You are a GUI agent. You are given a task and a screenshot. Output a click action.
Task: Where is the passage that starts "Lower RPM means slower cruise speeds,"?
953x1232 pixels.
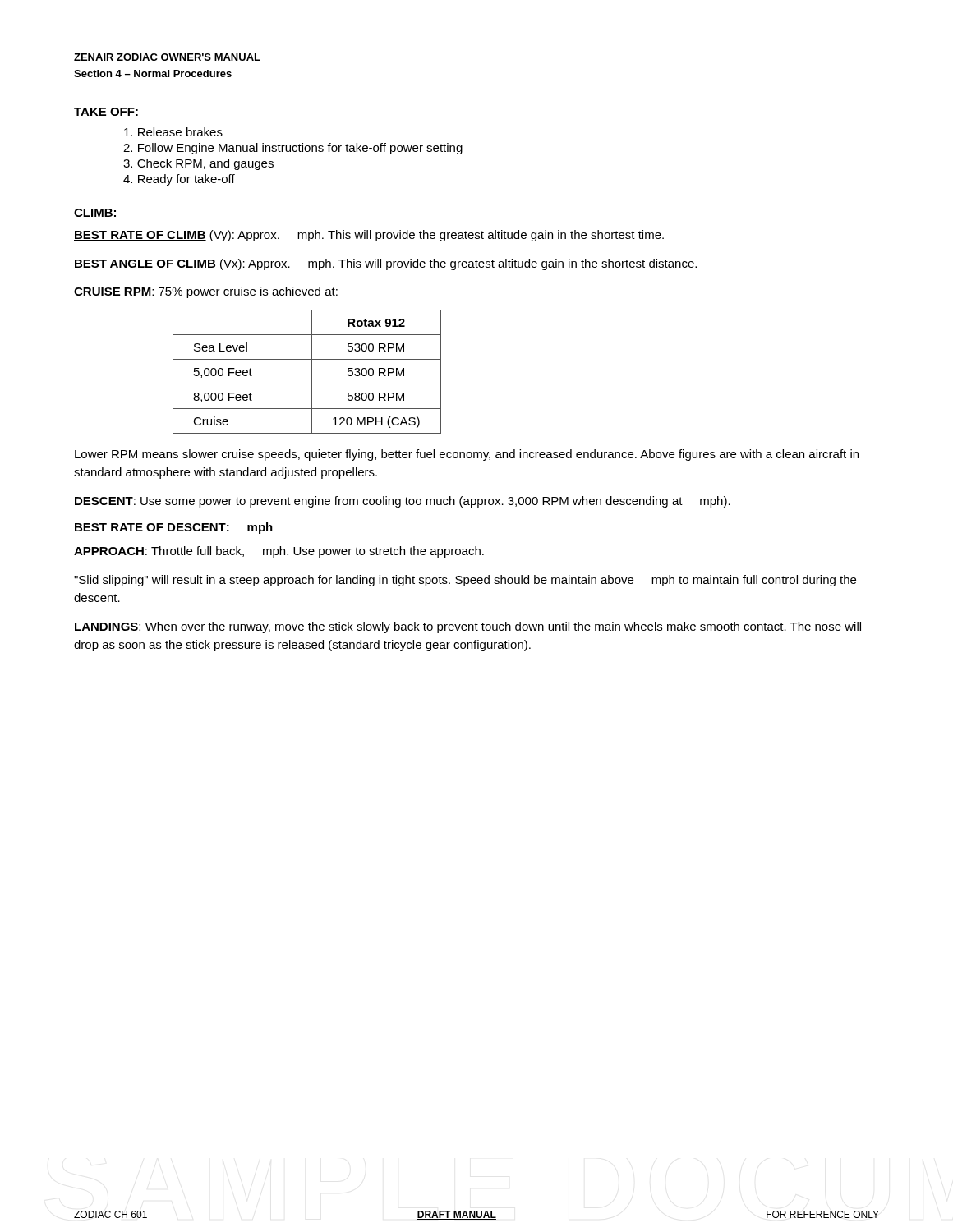point(467,463)
